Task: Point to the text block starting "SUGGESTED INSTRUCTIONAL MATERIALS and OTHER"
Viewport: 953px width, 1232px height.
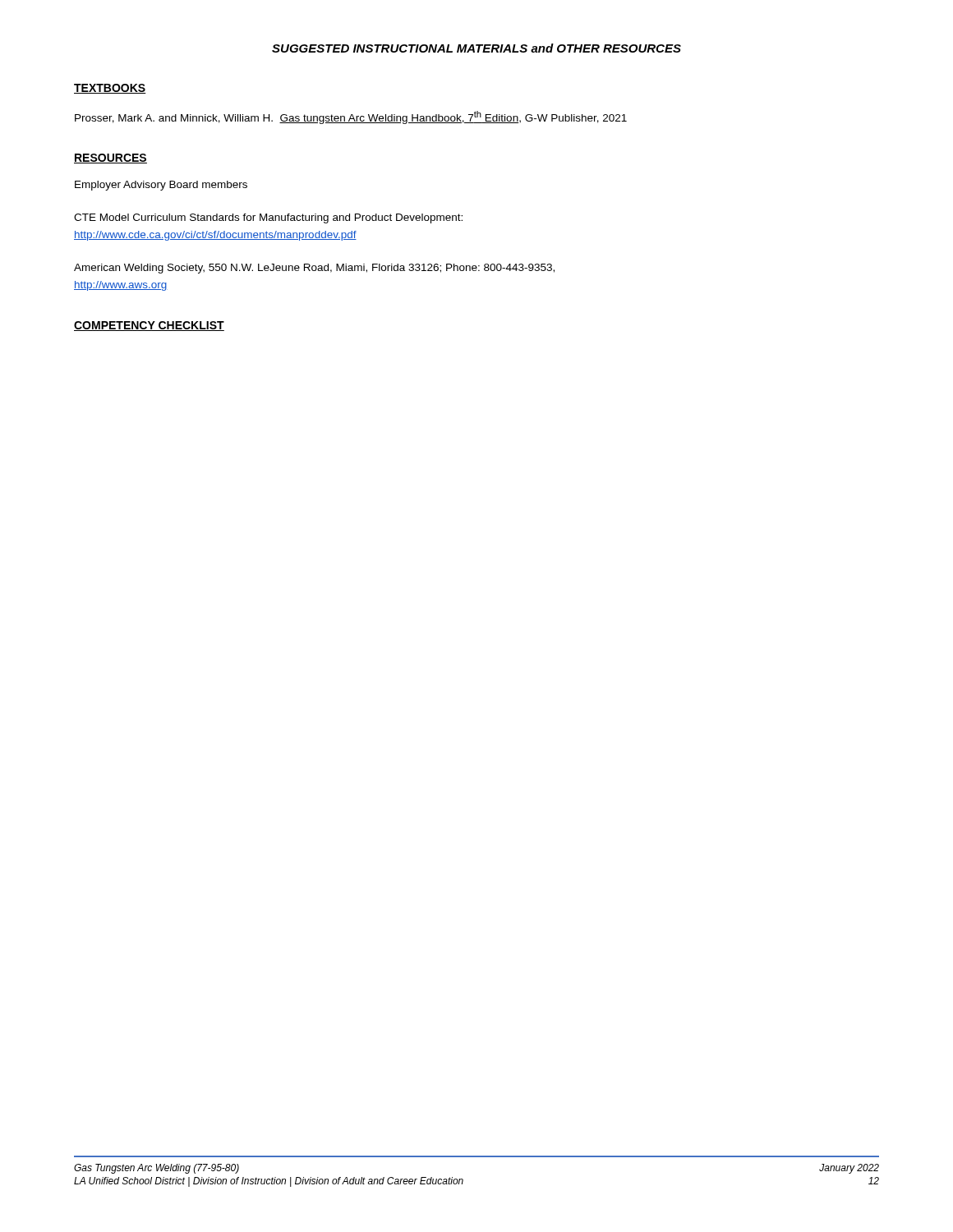Action: (476, 48)
